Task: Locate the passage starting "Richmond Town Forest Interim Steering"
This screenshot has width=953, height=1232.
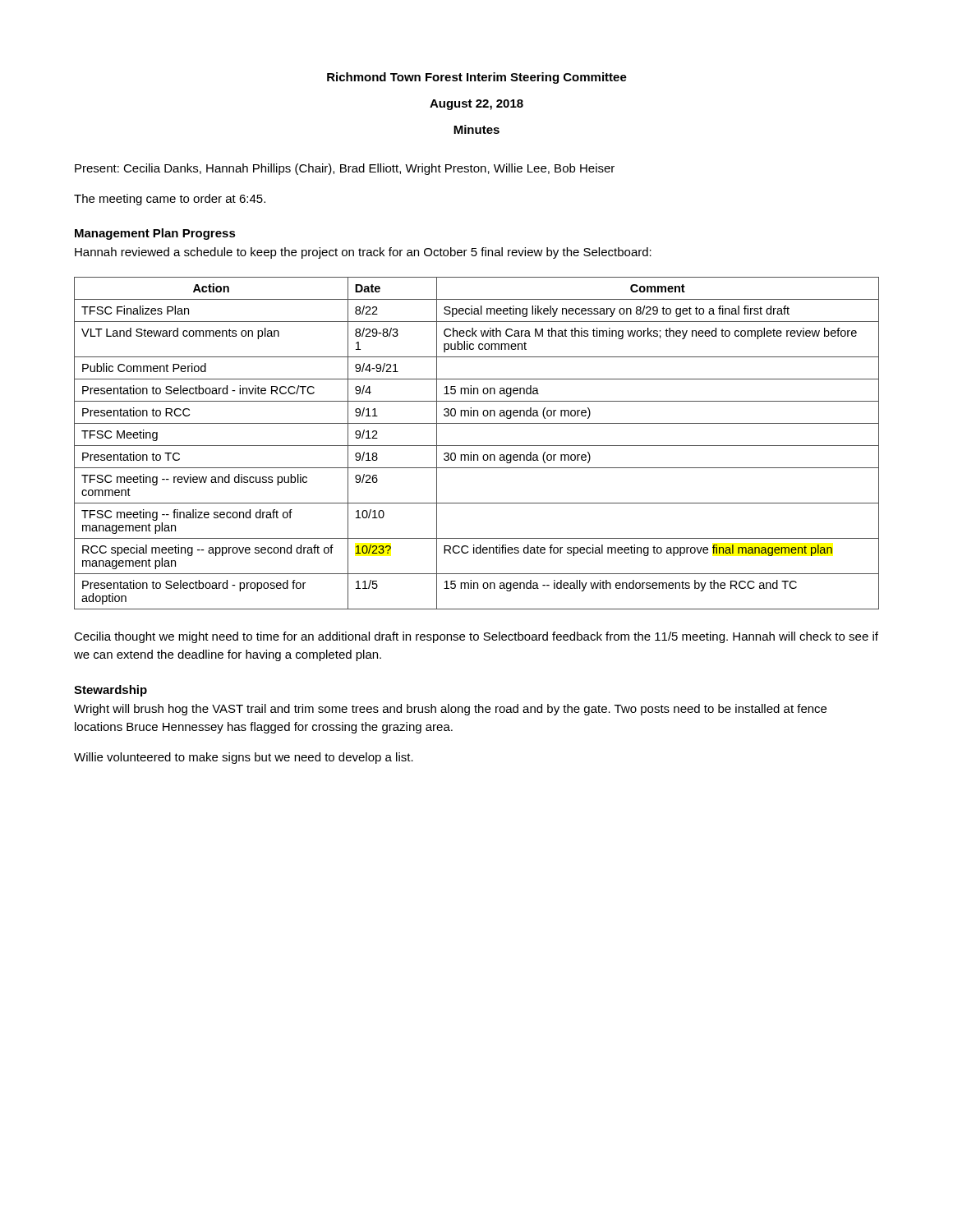Action: click(x=476, y=103)
